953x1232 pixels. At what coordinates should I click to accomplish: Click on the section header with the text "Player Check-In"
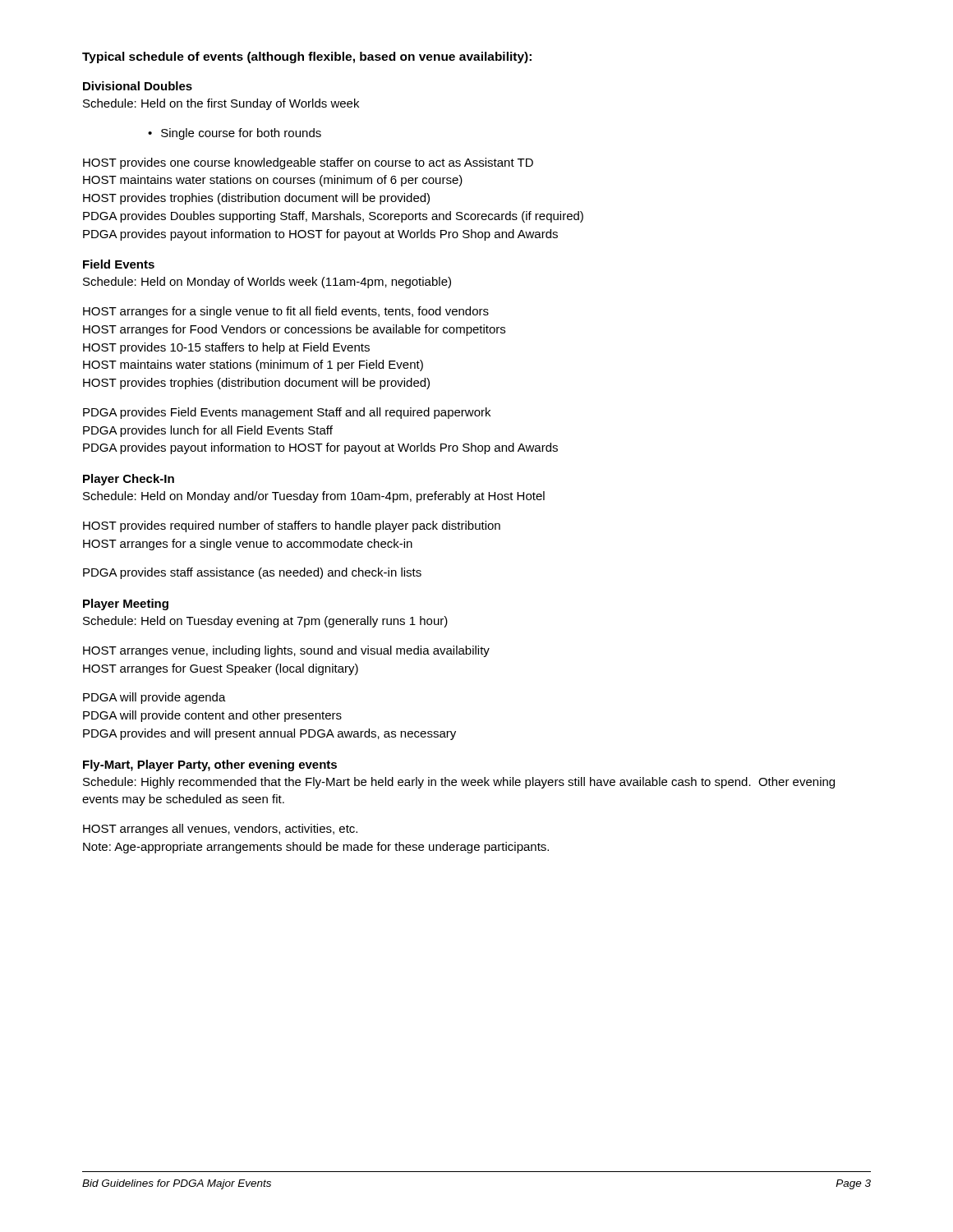pyautogui.click(x=128, y=478)
